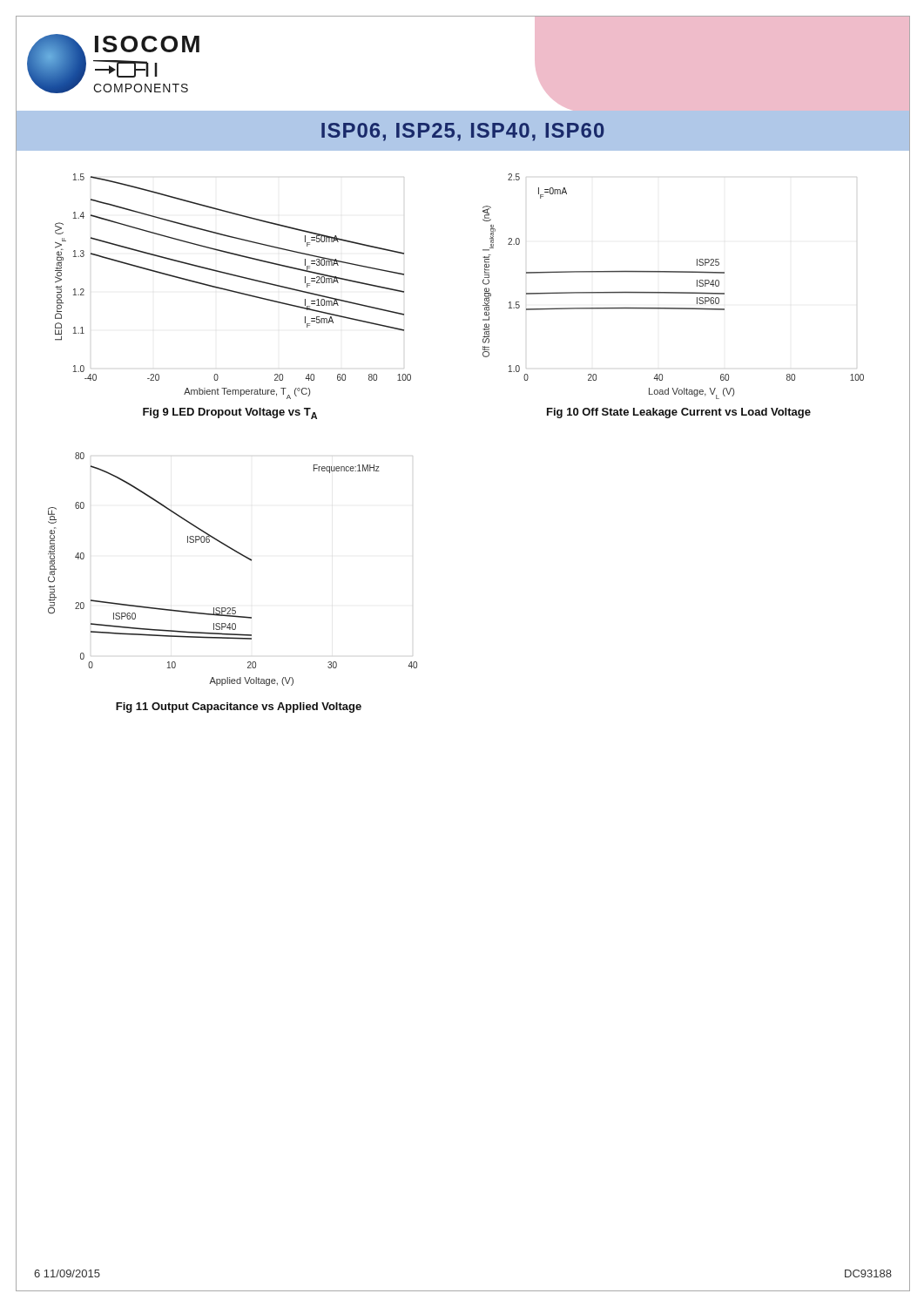Click the caption that begins "Fig 10 Off"
Screen dimensions: 1307x924
point(678,412)
